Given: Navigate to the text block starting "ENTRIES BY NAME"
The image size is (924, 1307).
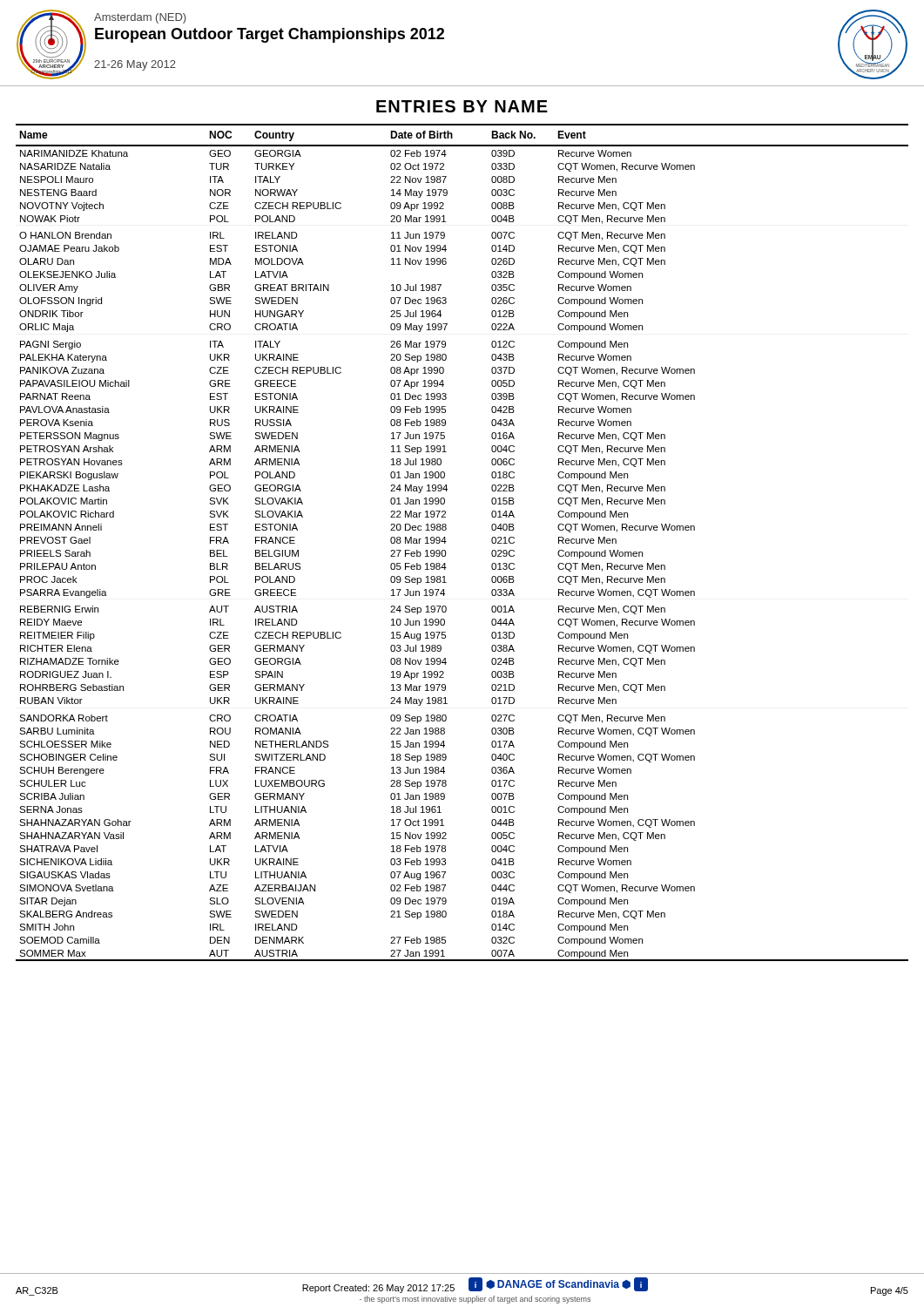Looking at the screenshot, I should pyautogui.click(x=462, y=106).
